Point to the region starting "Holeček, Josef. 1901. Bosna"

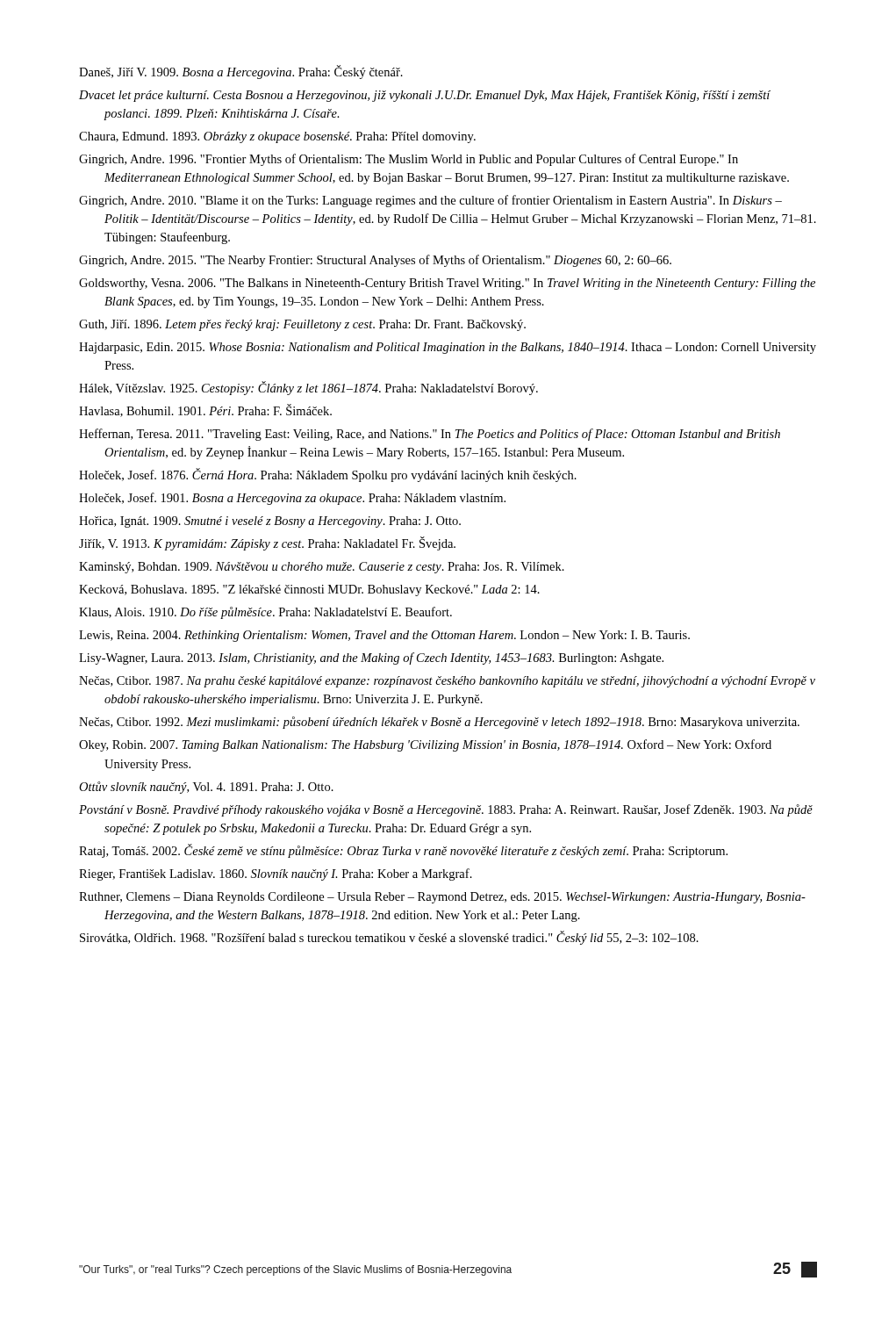click(293, 498)
